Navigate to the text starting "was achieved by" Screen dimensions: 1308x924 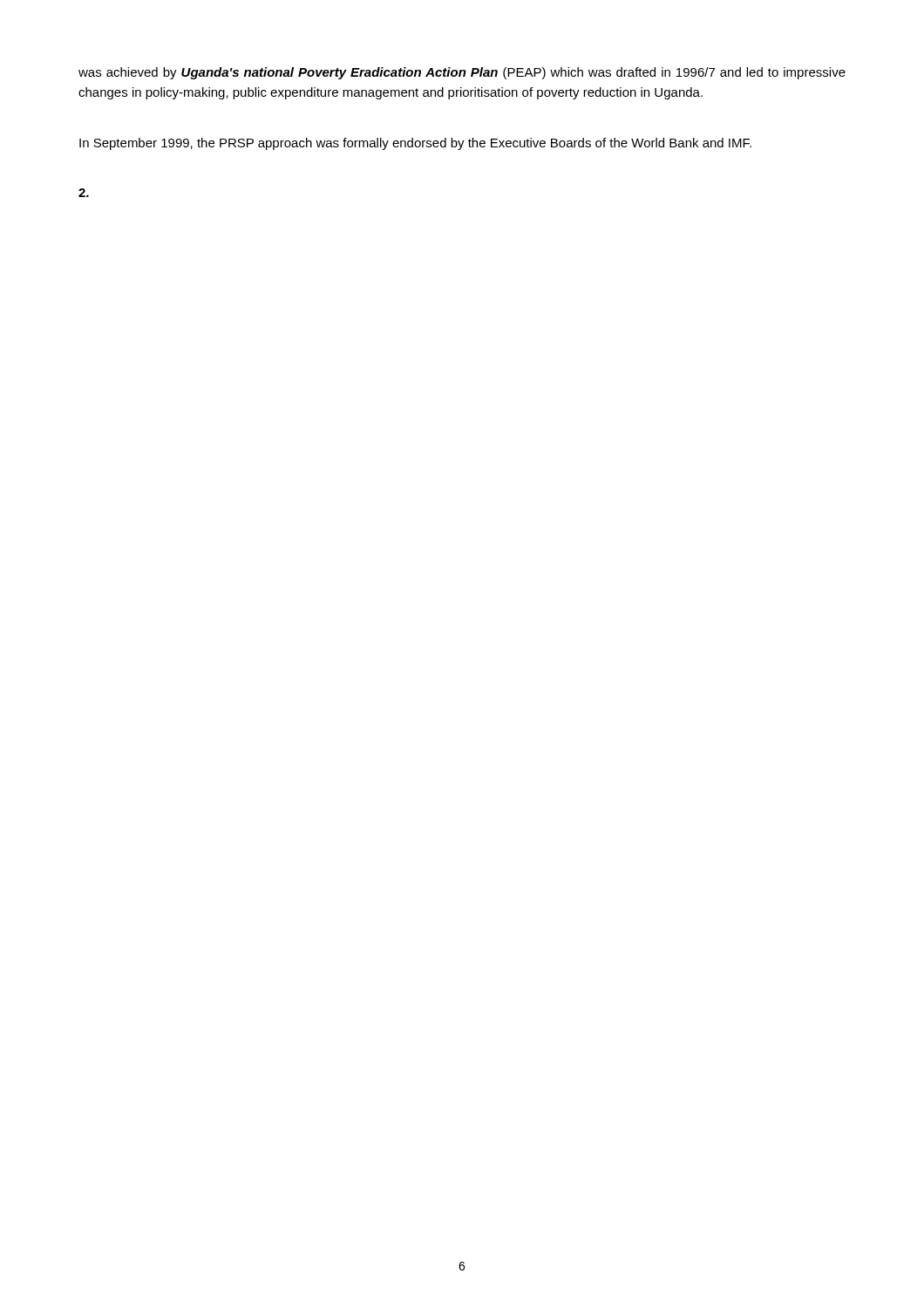(x=462, y=82)
